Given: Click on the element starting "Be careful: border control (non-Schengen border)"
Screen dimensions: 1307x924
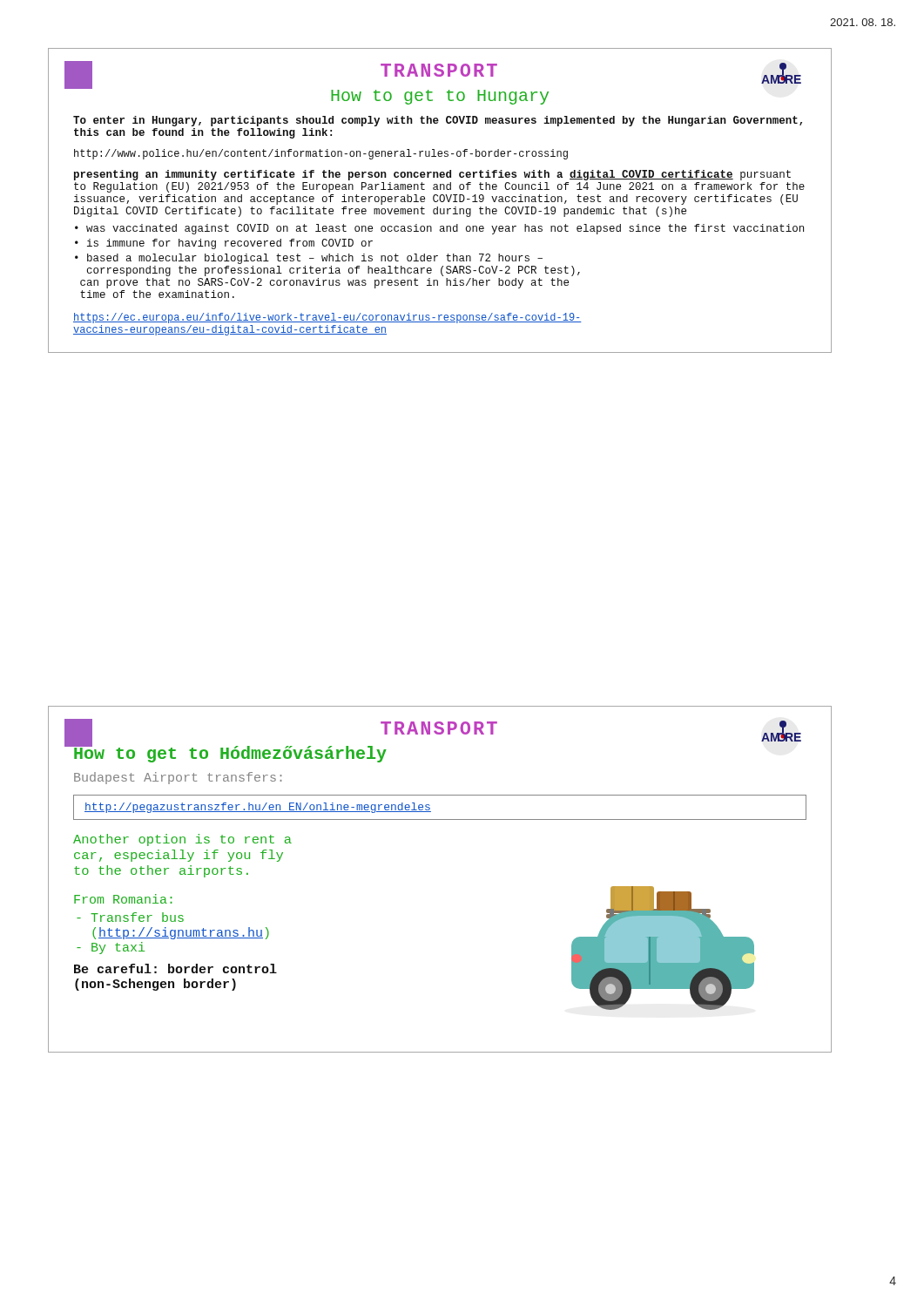Looking at the screenshot, I should (175, 978).
